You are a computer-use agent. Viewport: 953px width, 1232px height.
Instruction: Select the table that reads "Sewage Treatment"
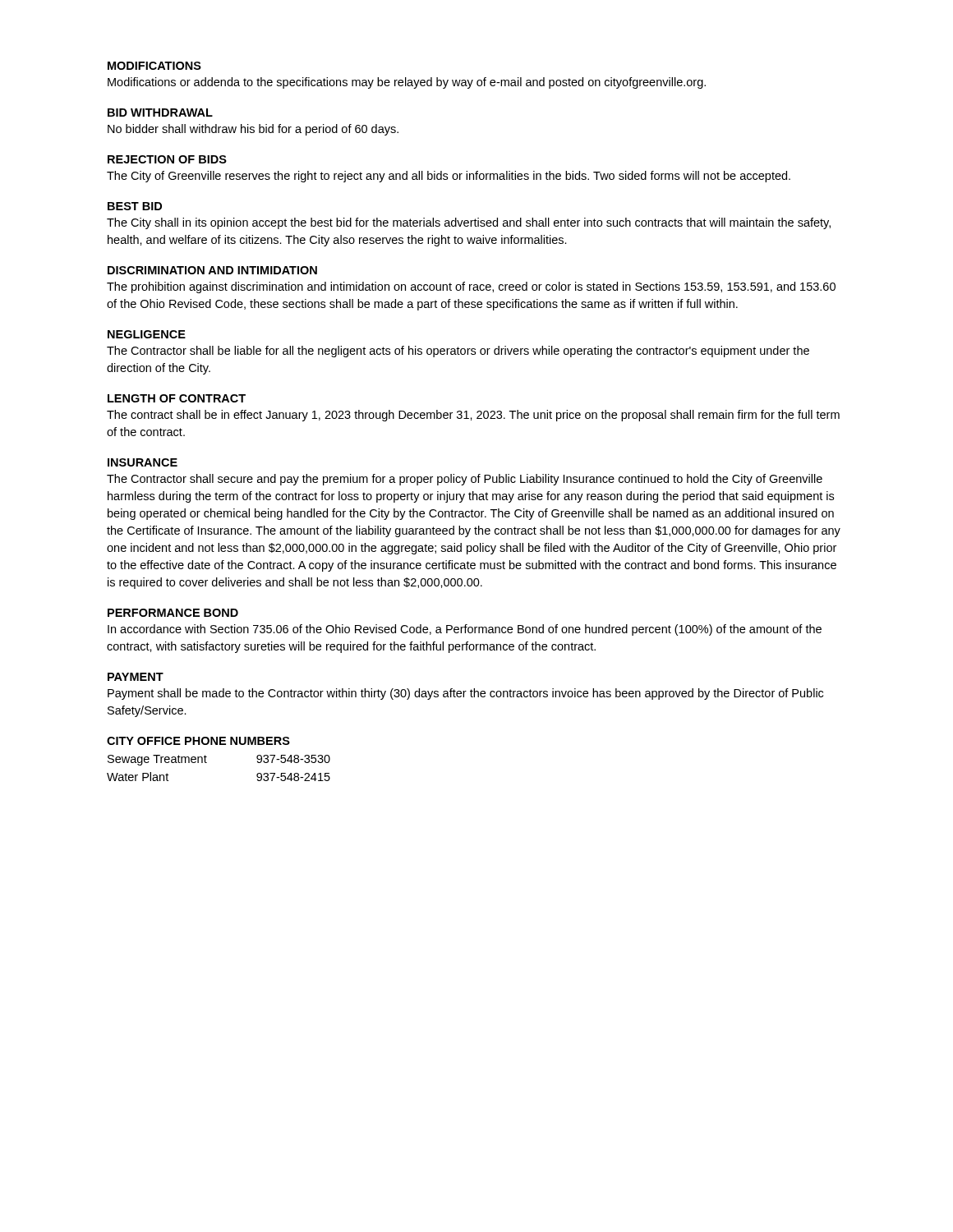pos(476,769)
